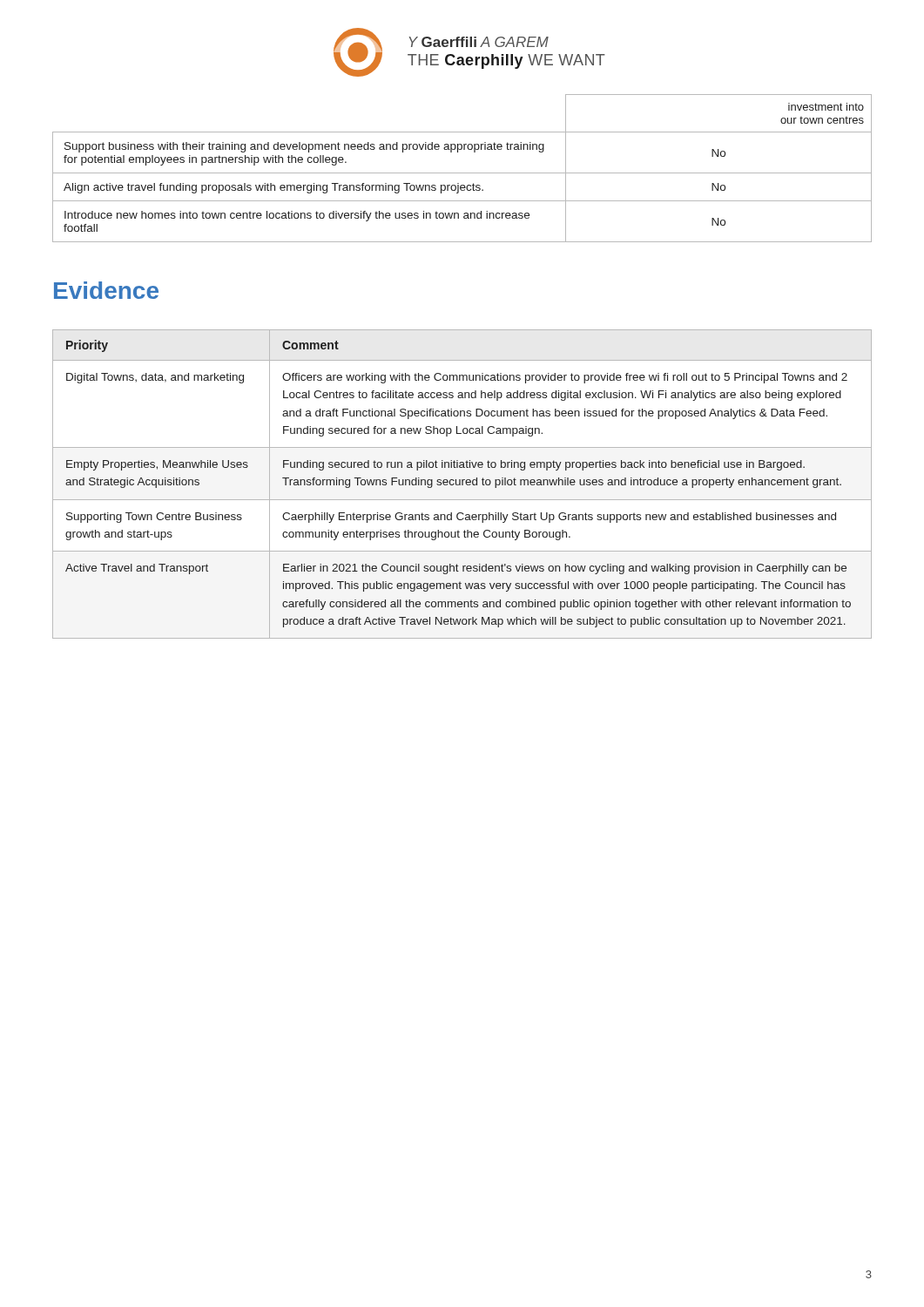This screenshot has width=924, height=1307.
Task: Find the logo
Action: (462, 39)
